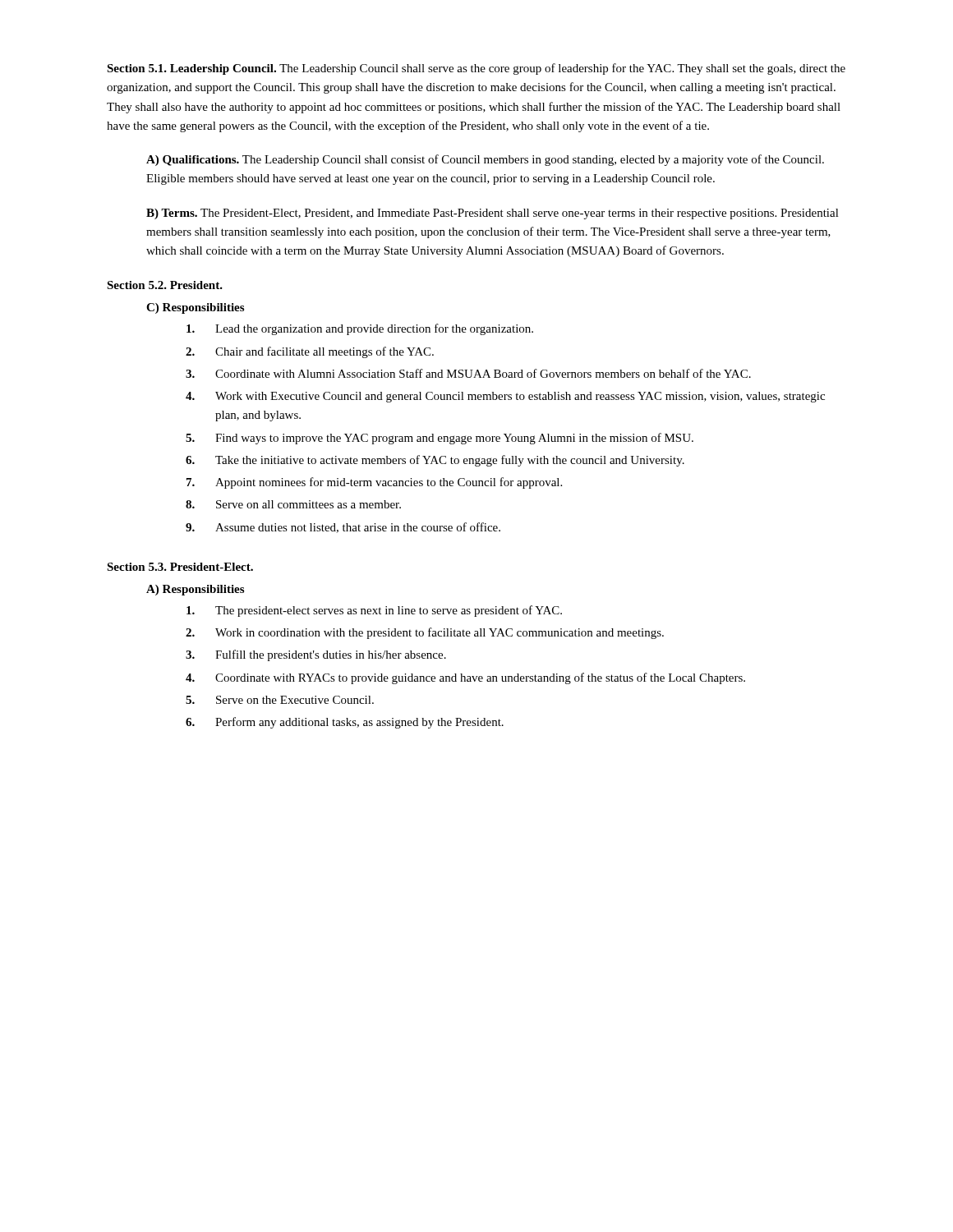This screenshot has height=1232, width=953.
Task: Click on the section header that reads "A) Responsibilities"
Action: coord(195,589)
